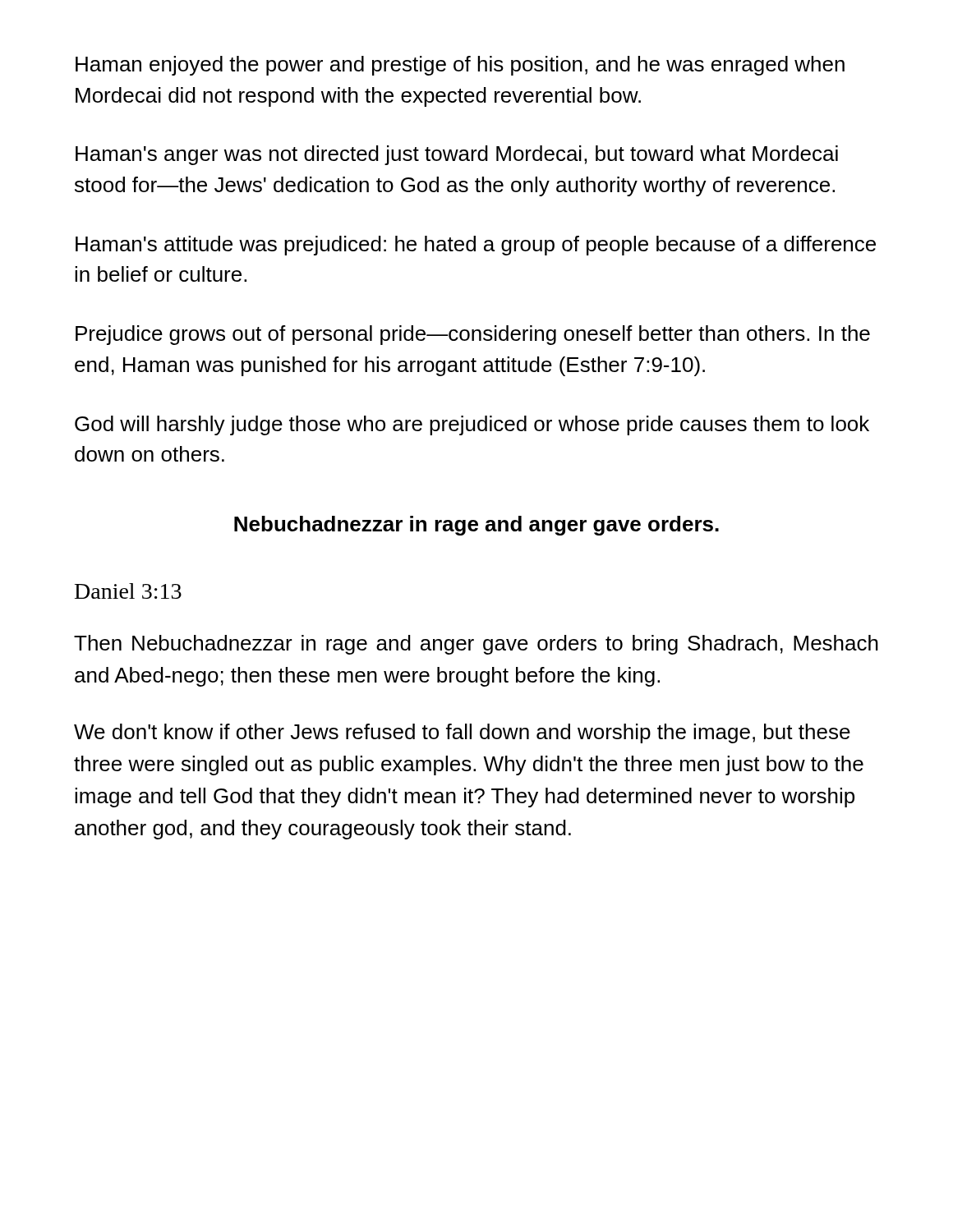Click on the text starting "We don't know if other Jews refused"
The width and height of the screenshot is (953, 1232).
(469, 780)
